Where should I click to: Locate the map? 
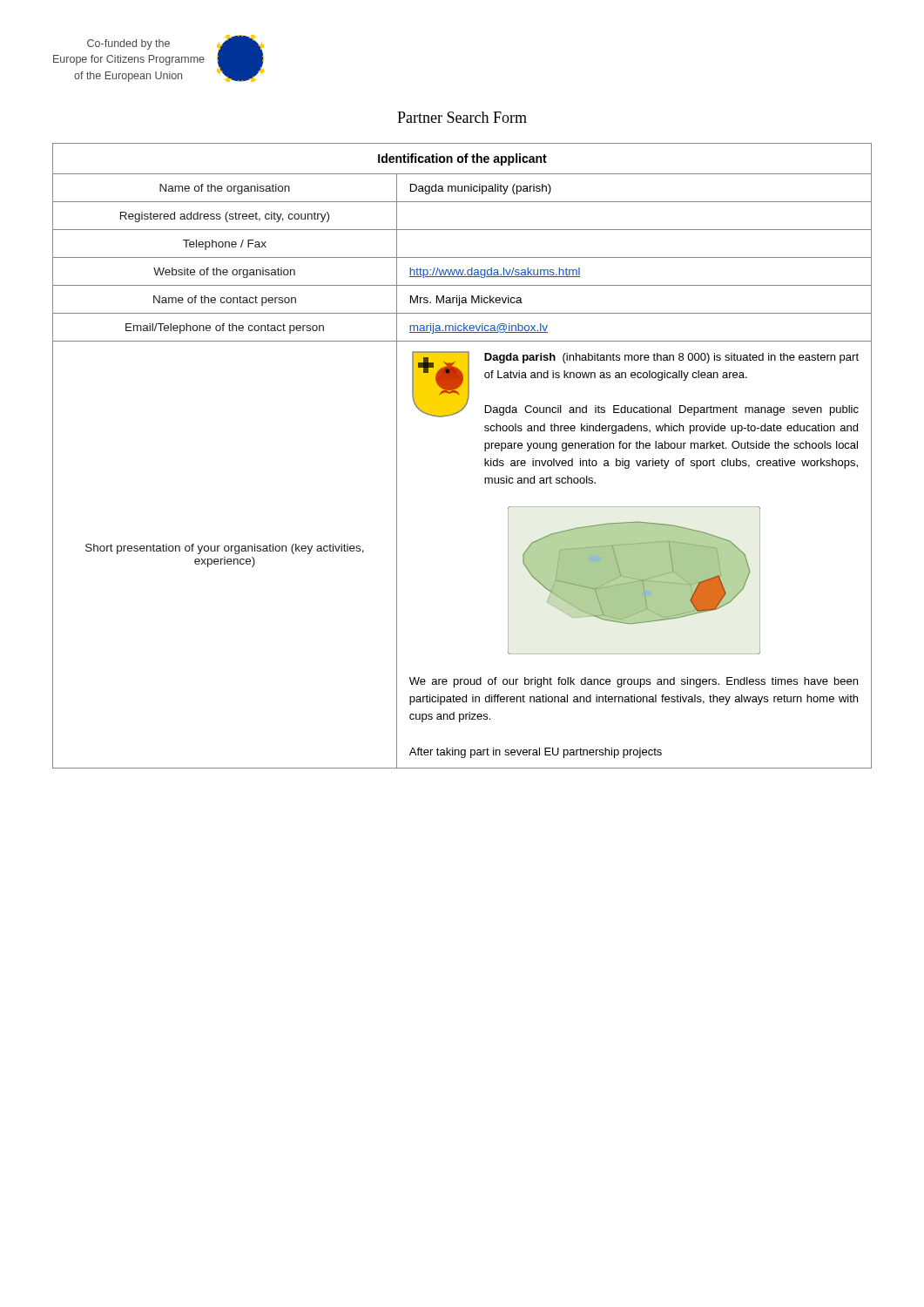point(634,582)
